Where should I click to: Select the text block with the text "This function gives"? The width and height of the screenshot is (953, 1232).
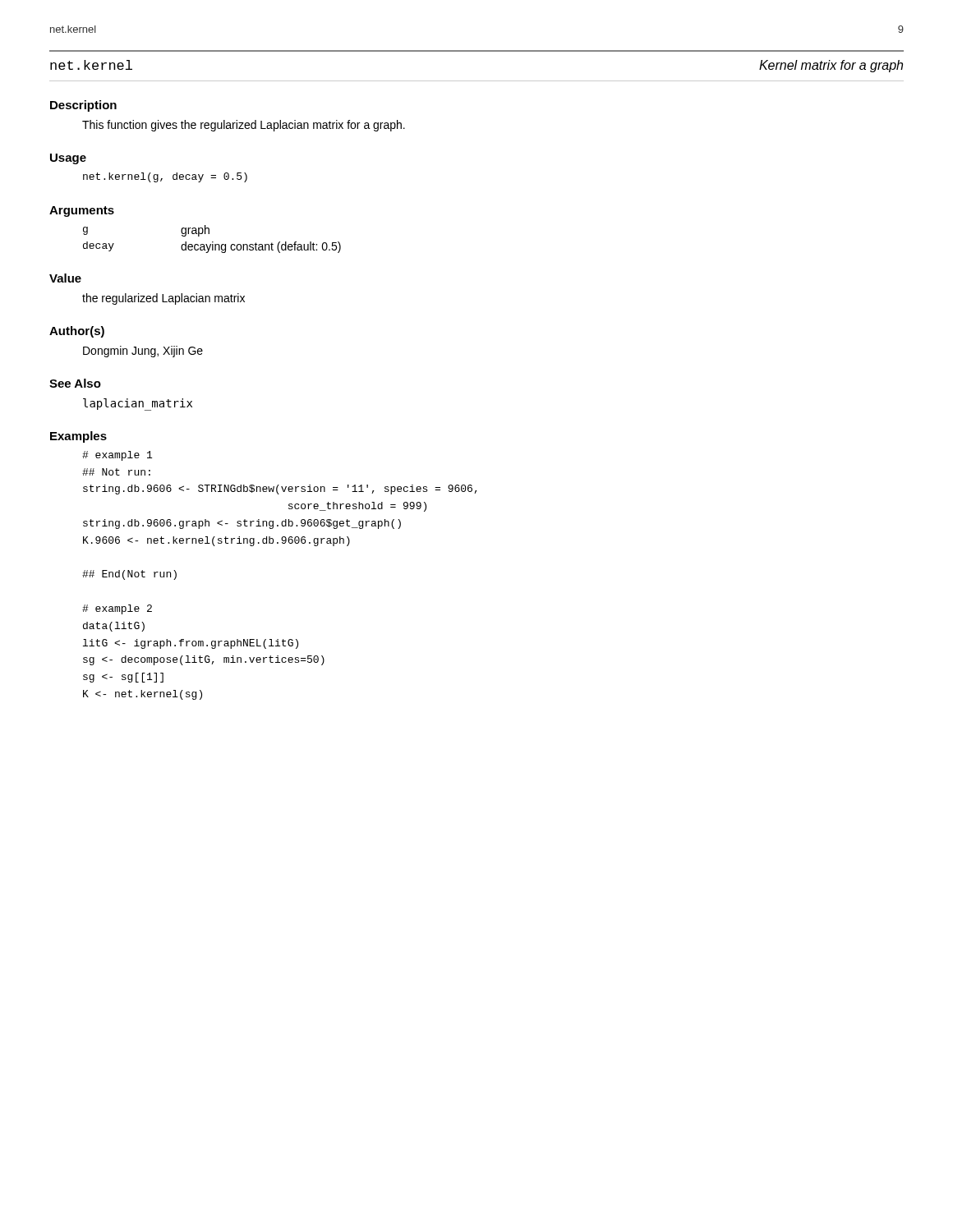244,125
